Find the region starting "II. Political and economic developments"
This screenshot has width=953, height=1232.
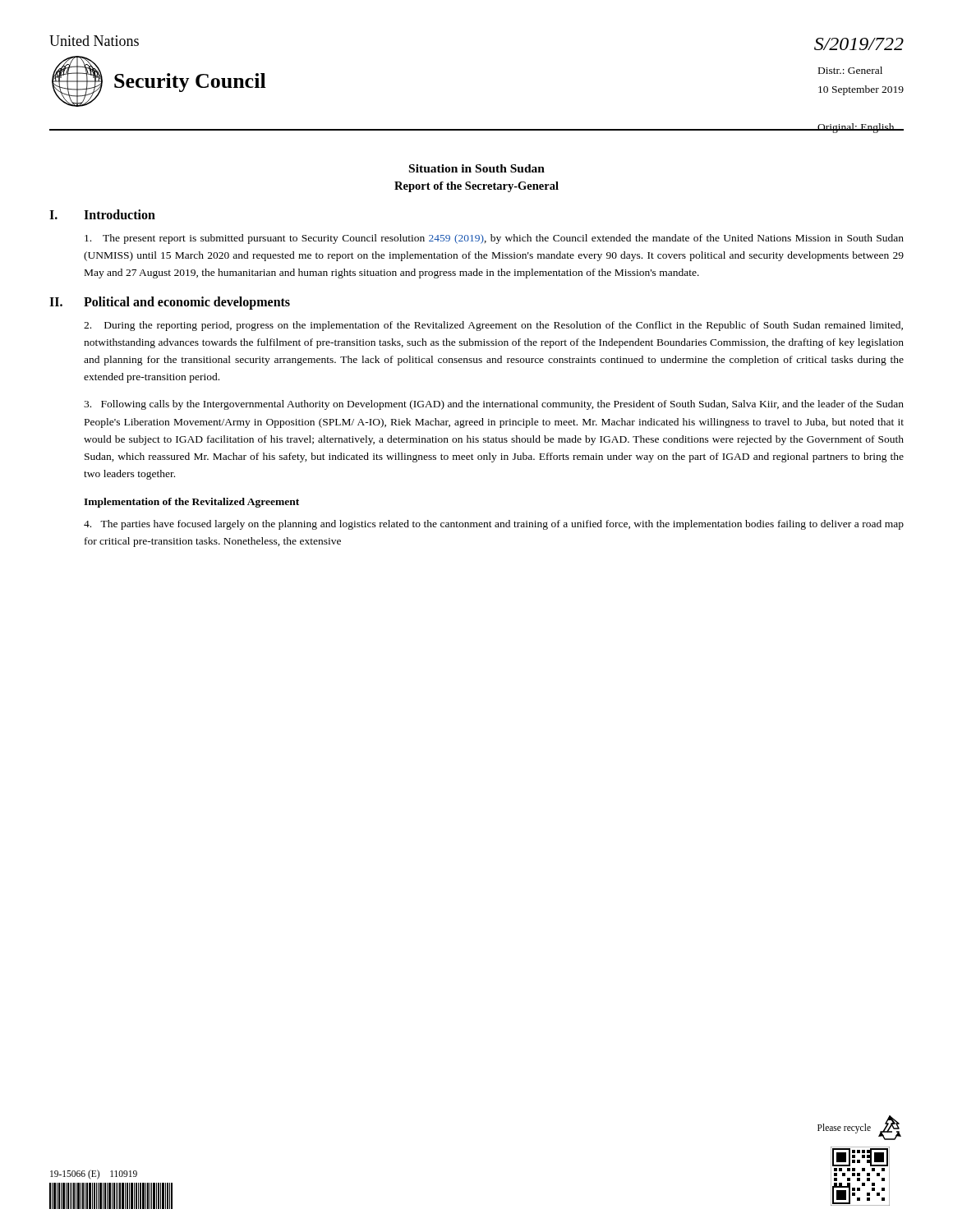[170, 302]
